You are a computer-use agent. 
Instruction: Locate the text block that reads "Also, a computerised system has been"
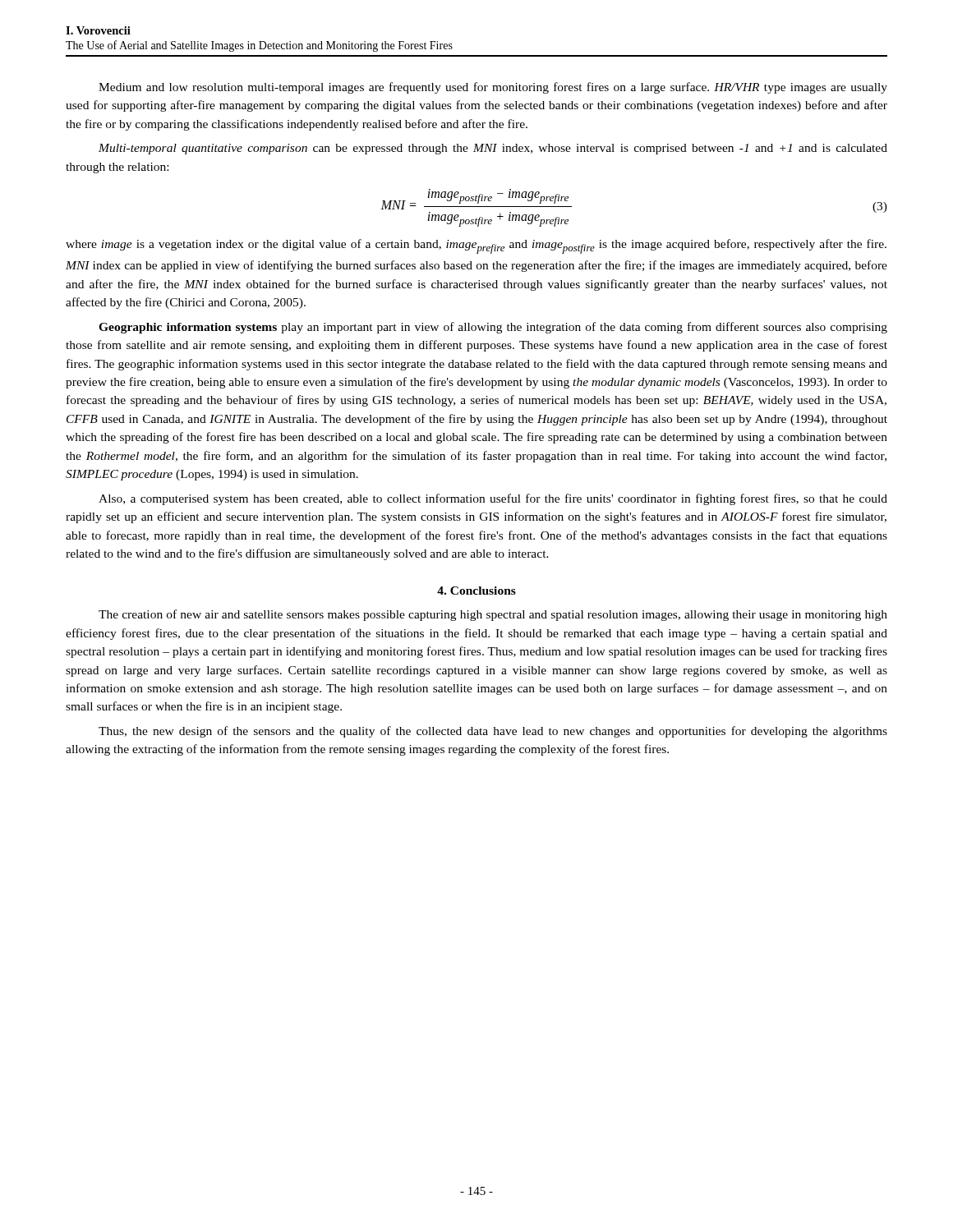coord(476,526)
